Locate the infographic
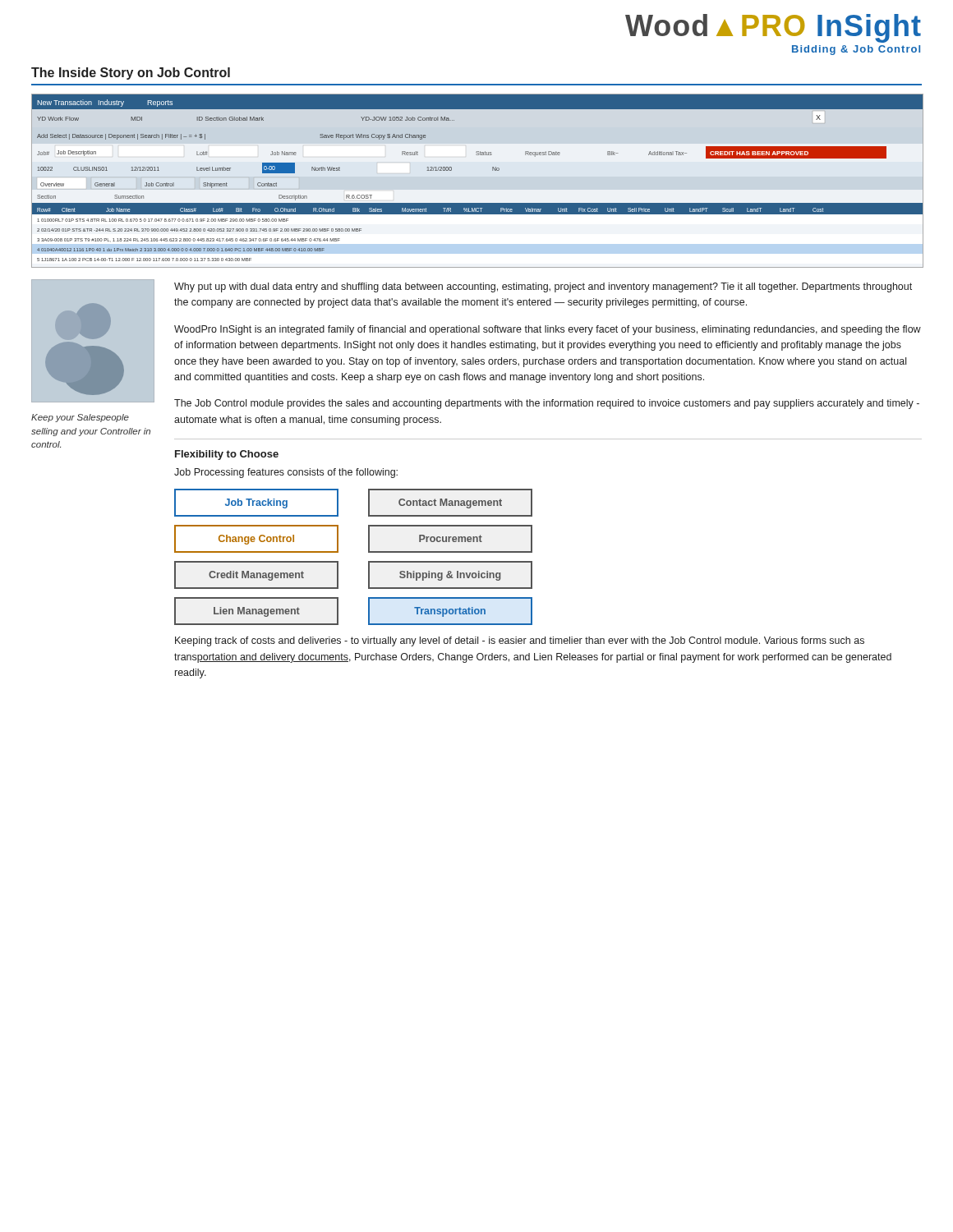Image resolution: width=953 pixels, height=1232 pixels. [548, 557]
